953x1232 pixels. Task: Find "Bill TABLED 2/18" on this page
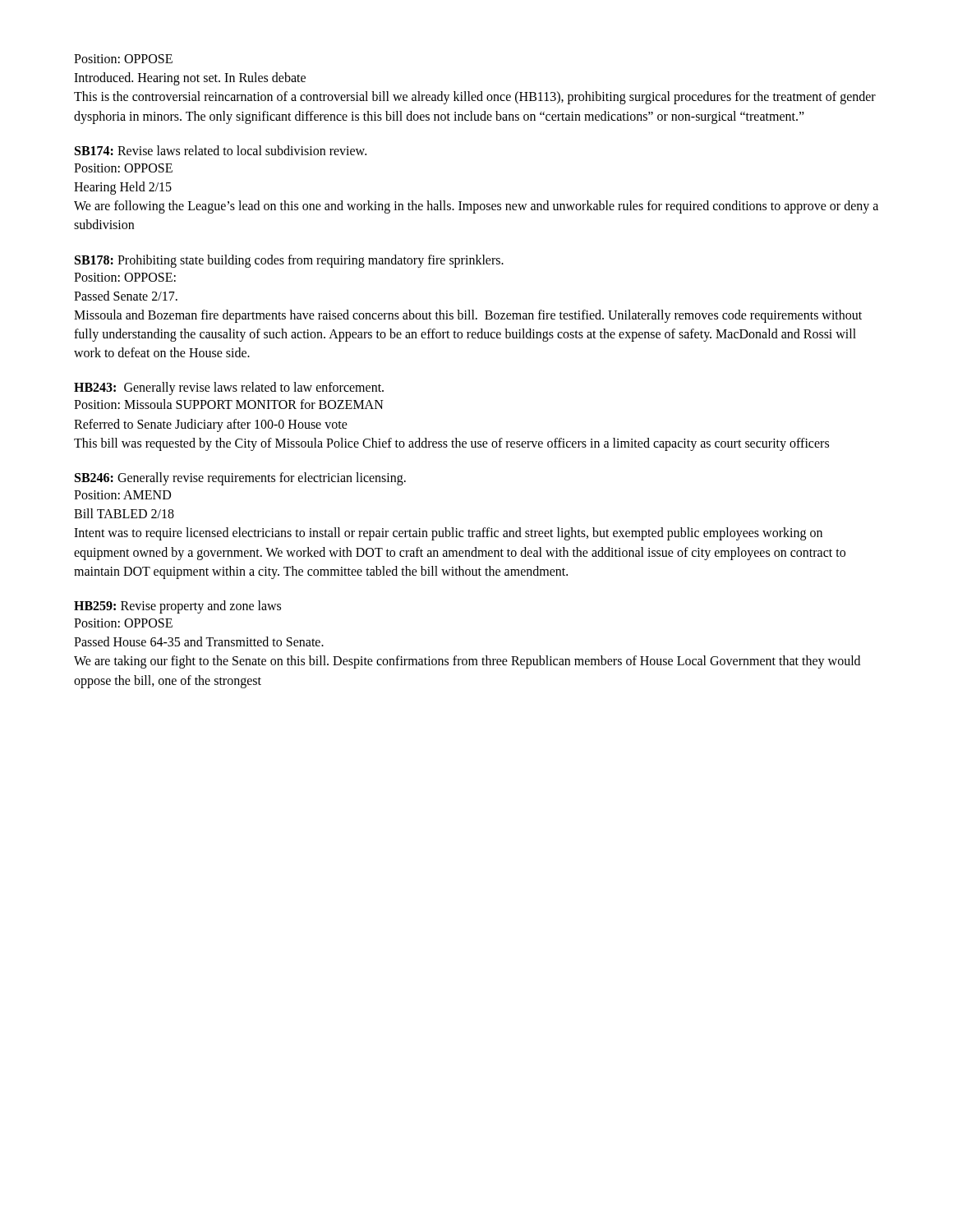(124, 514)
